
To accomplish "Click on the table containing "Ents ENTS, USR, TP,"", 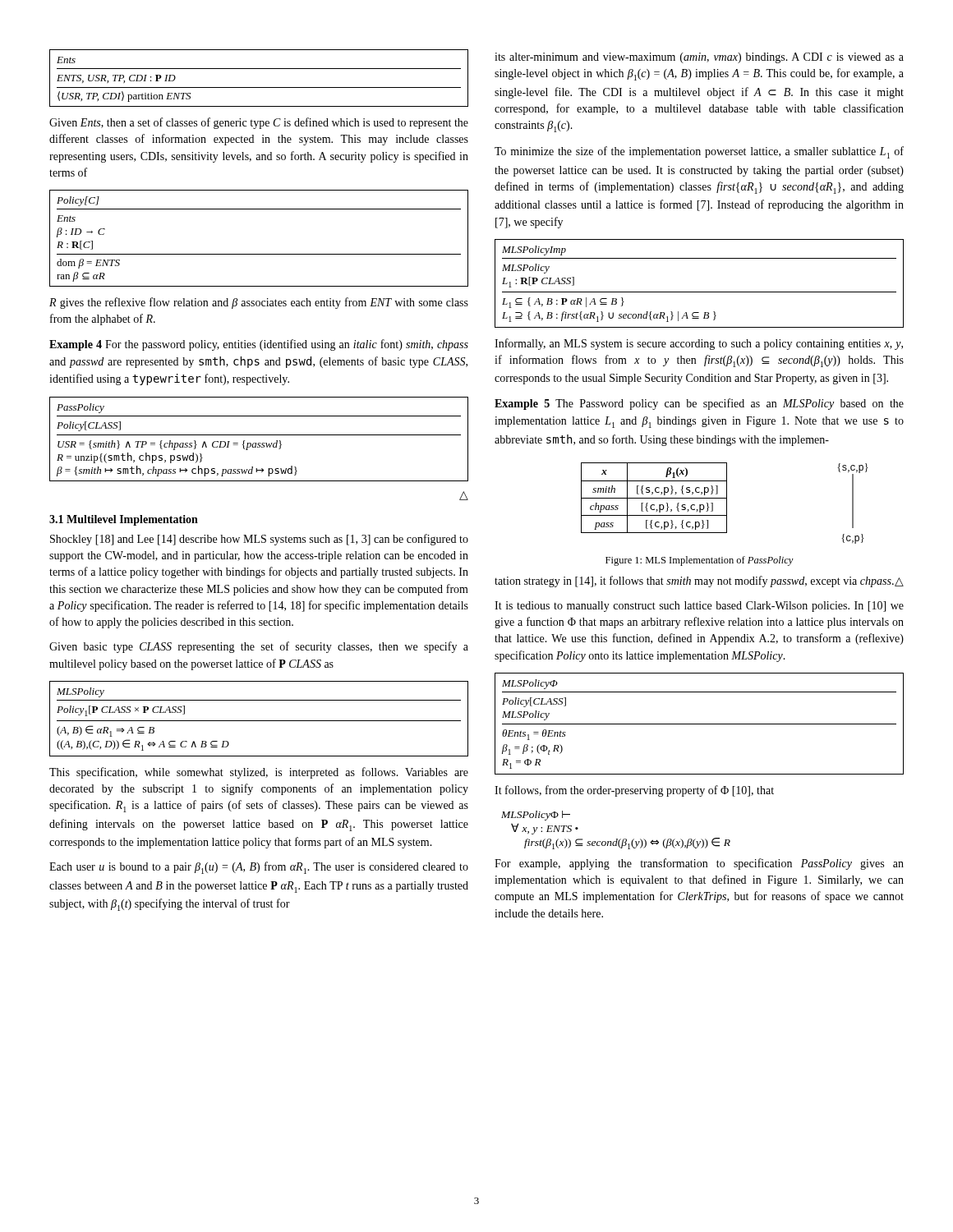I will click(x=259, y=78).
